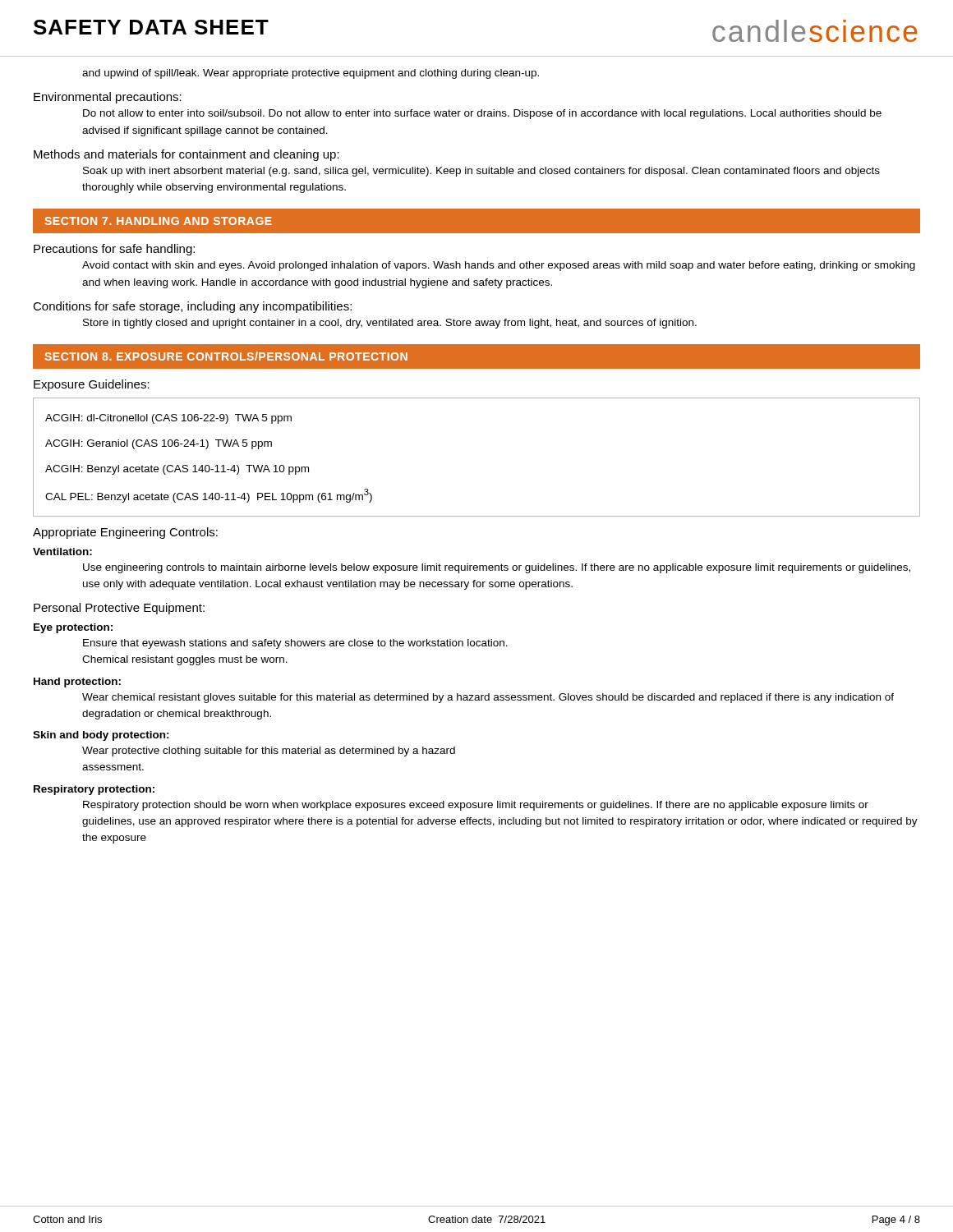The width and height of the screenshot is (953, 1232).
Task: Locate the block of text that opens with "Use engineering controls to"
Action: pyautogui.click(x=497, y=575)
